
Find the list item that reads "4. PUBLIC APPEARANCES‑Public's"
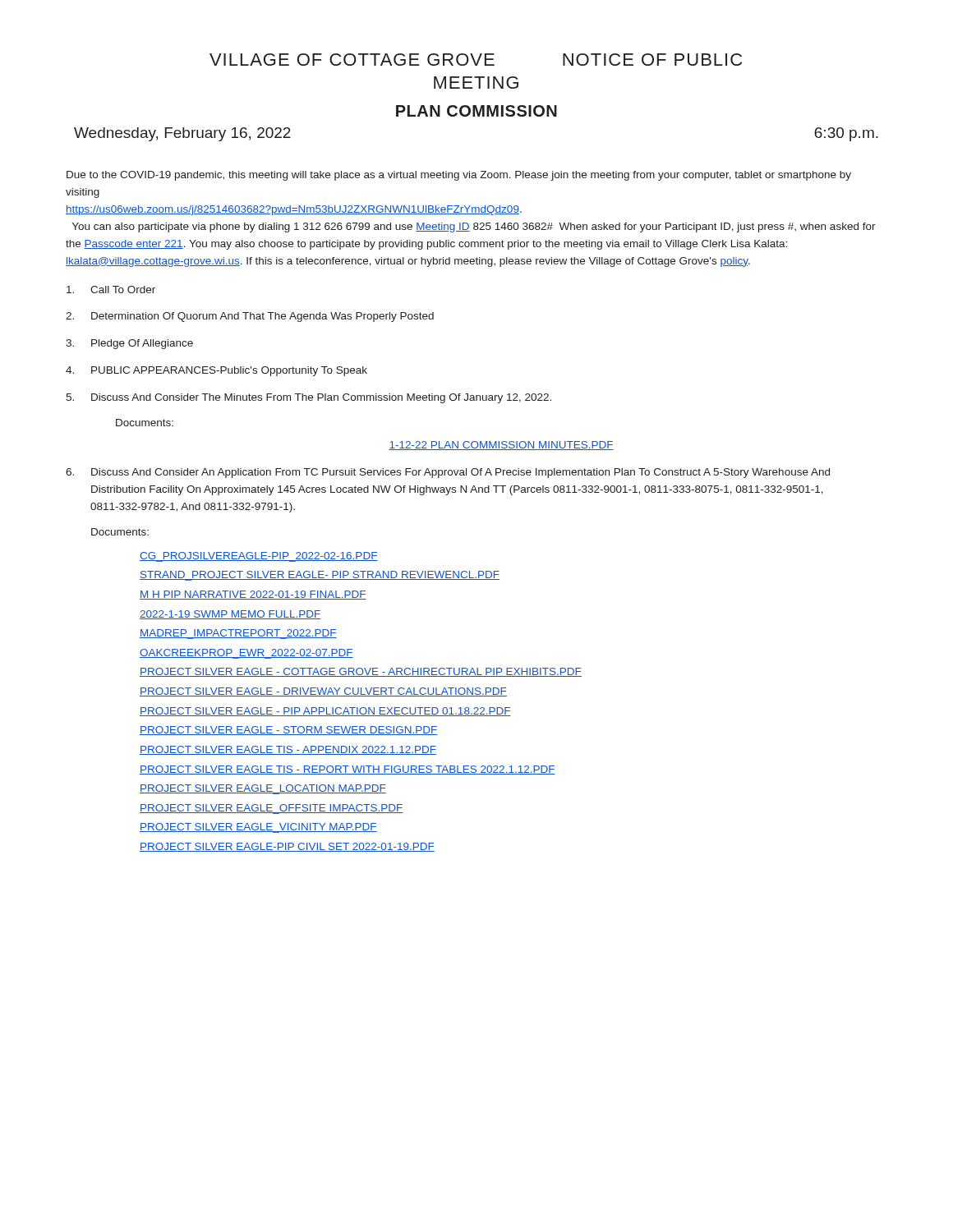pos(216,371)
